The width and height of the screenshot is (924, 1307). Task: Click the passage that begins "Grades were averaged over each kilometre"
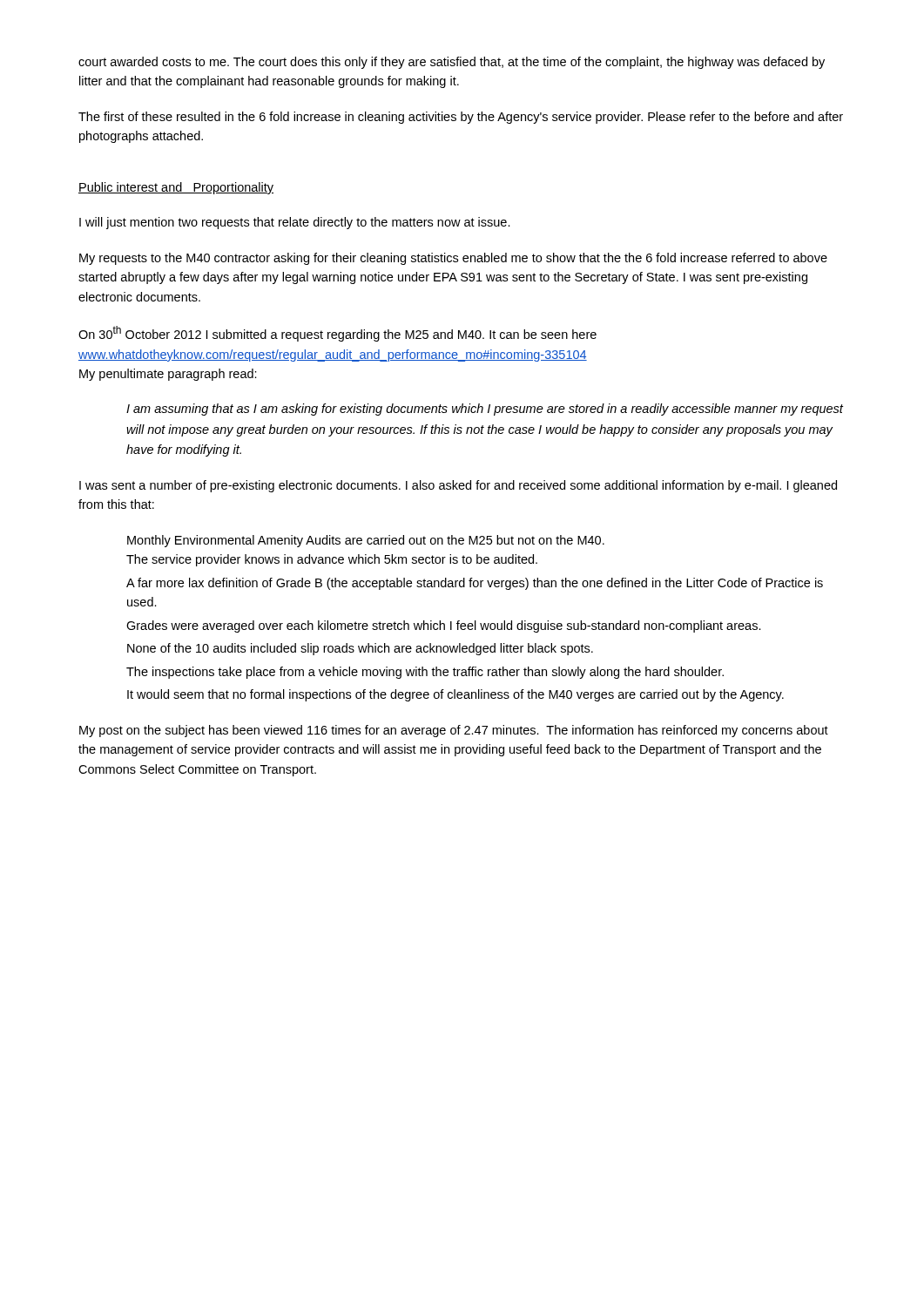[444, 625]
